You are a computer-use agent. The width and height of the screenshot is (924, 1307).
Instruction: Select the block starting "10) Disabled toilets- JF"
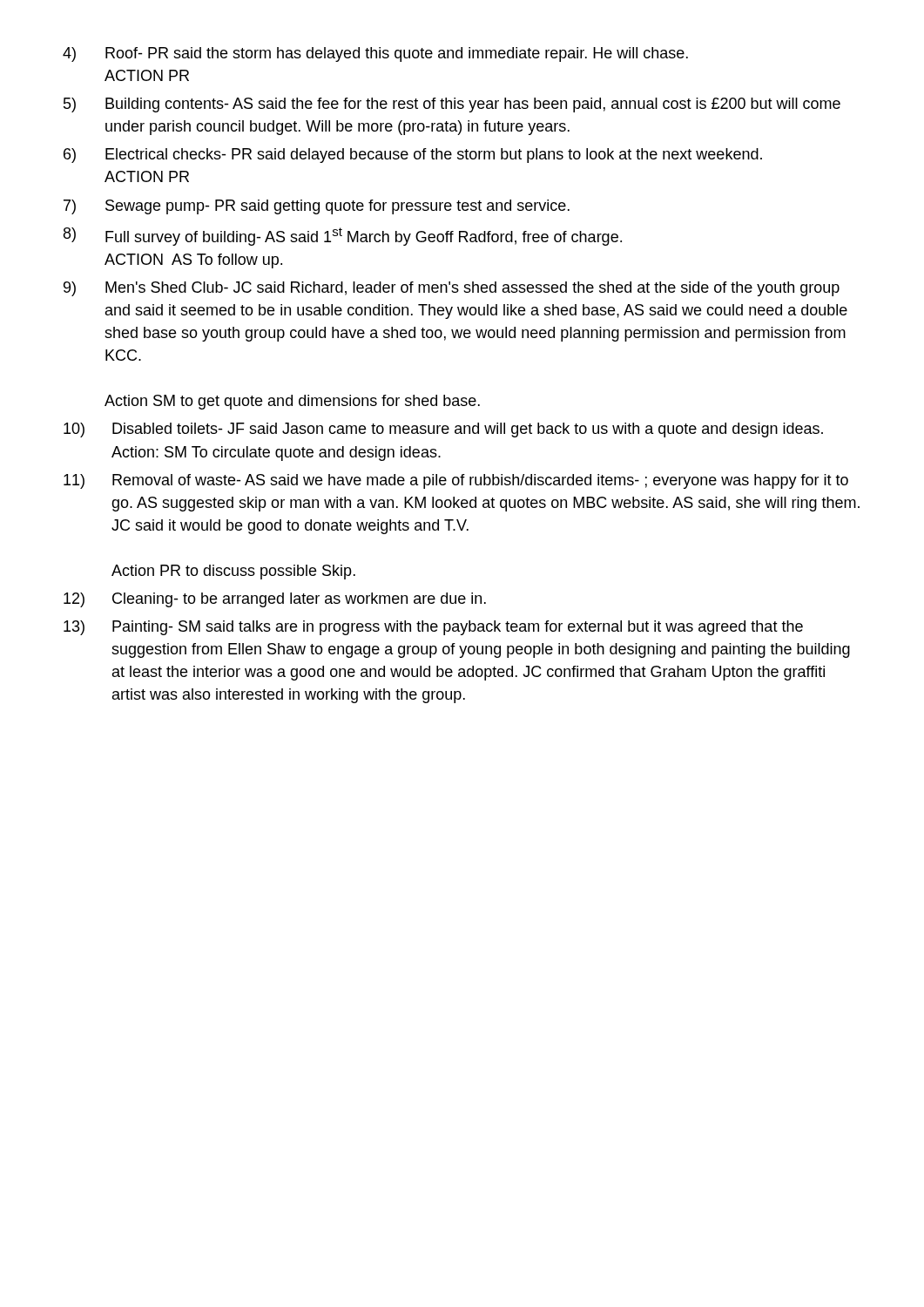[443, 440]
